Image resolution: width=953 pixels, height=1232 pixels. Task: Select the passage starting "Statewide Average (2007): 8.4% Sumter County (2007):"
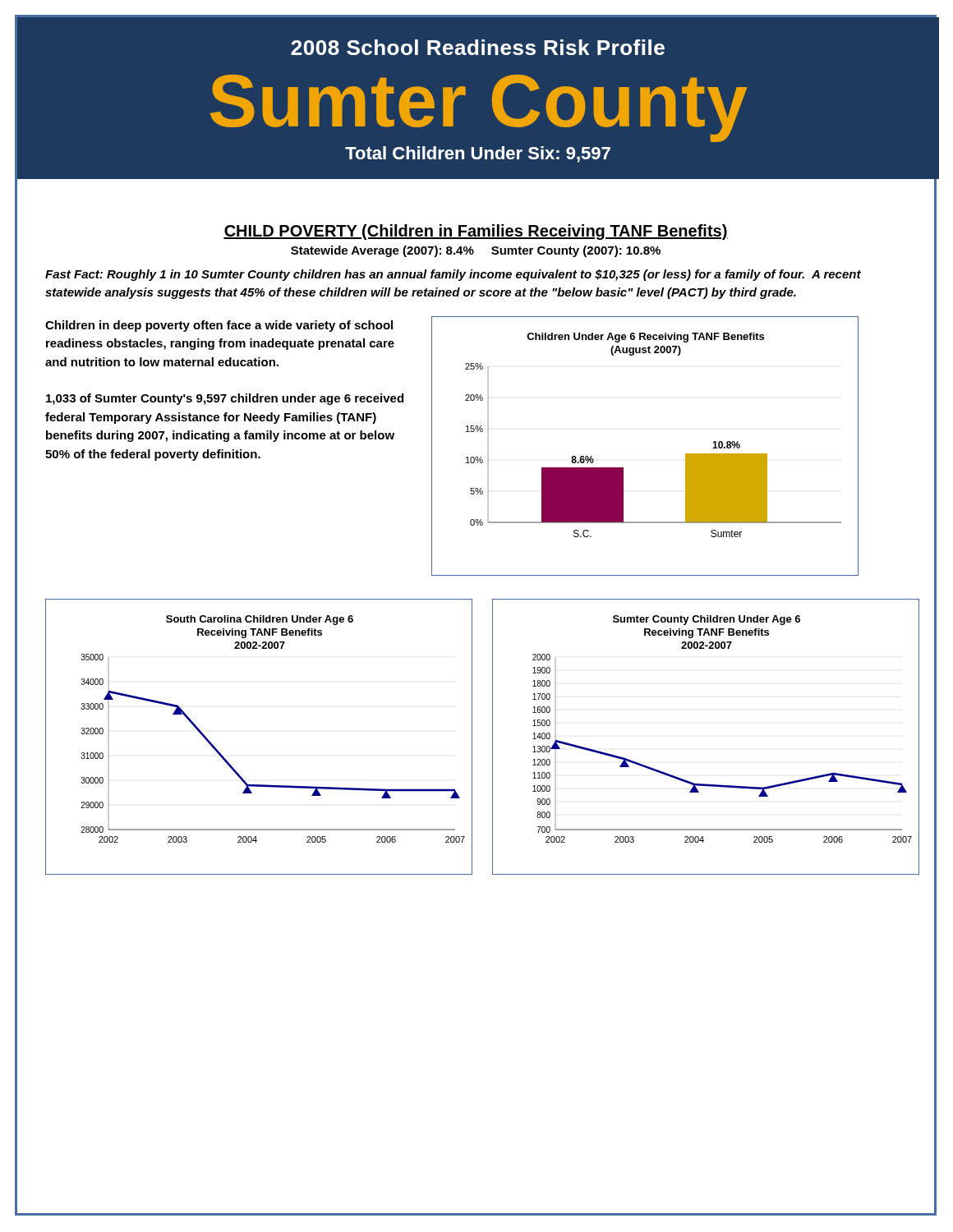click(476, 250)
